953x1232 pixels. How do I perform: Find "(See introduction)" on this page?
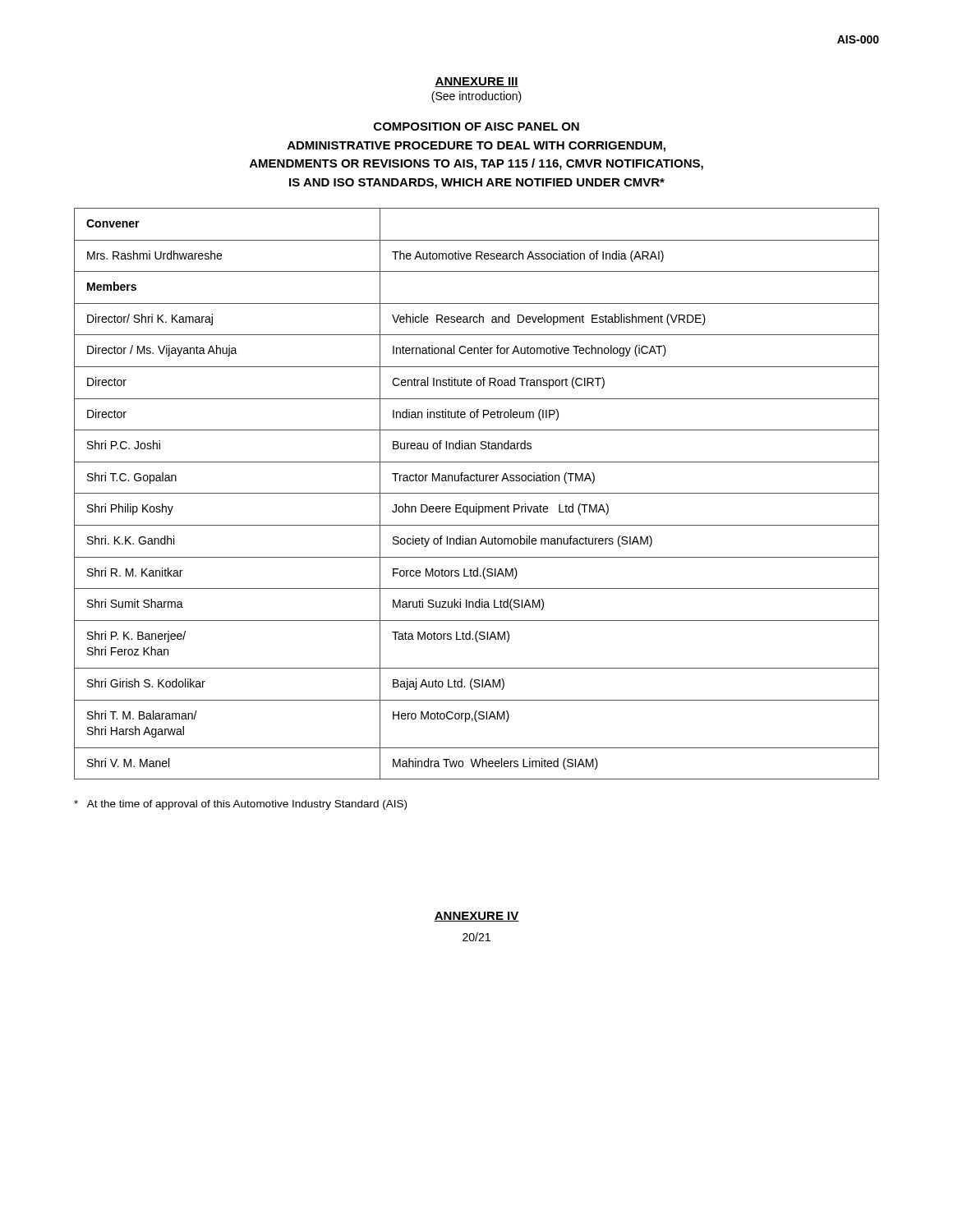[x=476, y=96]
